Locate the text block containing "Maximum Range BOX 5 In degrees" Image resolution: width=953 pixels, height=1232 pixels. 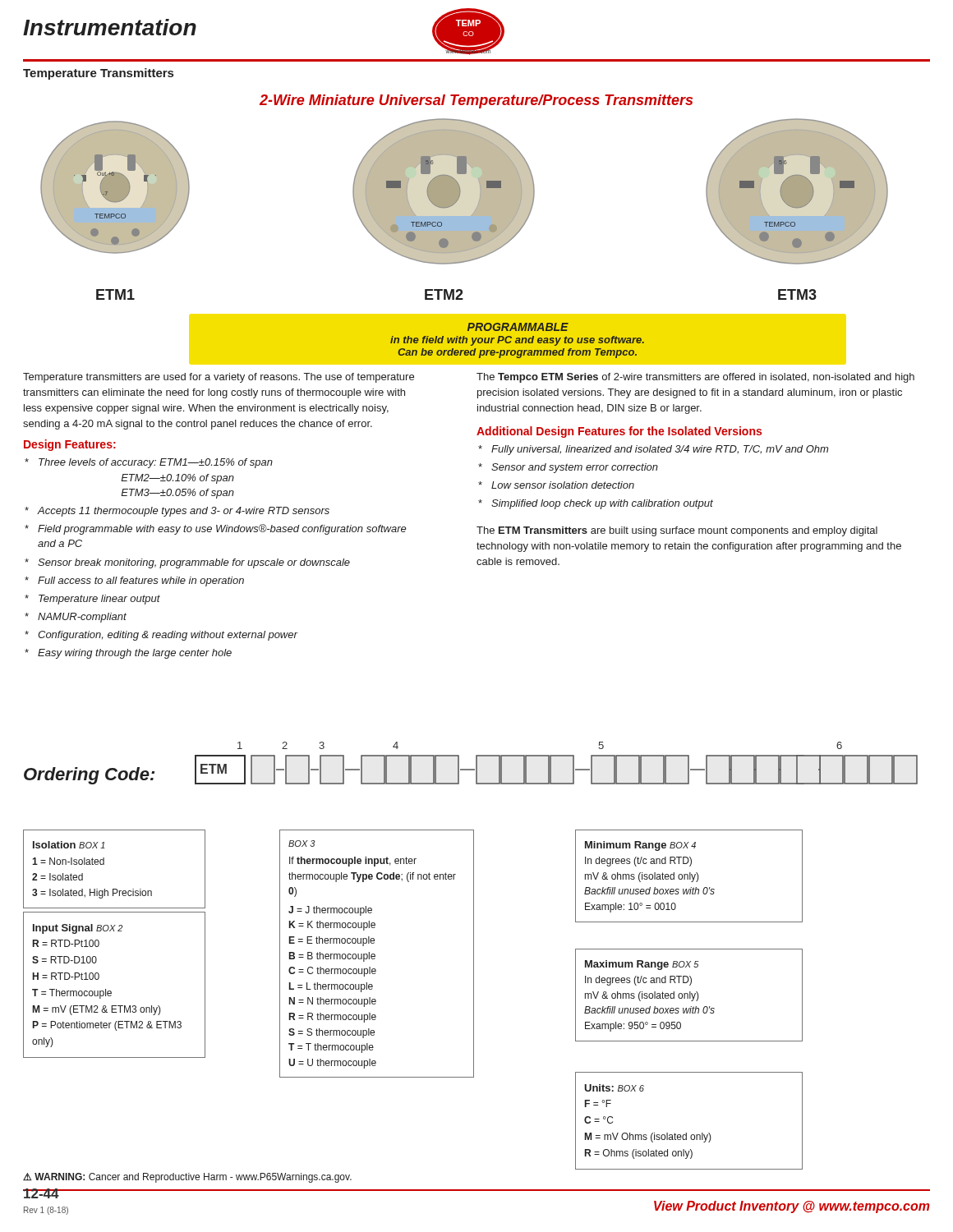coord(689,994)
